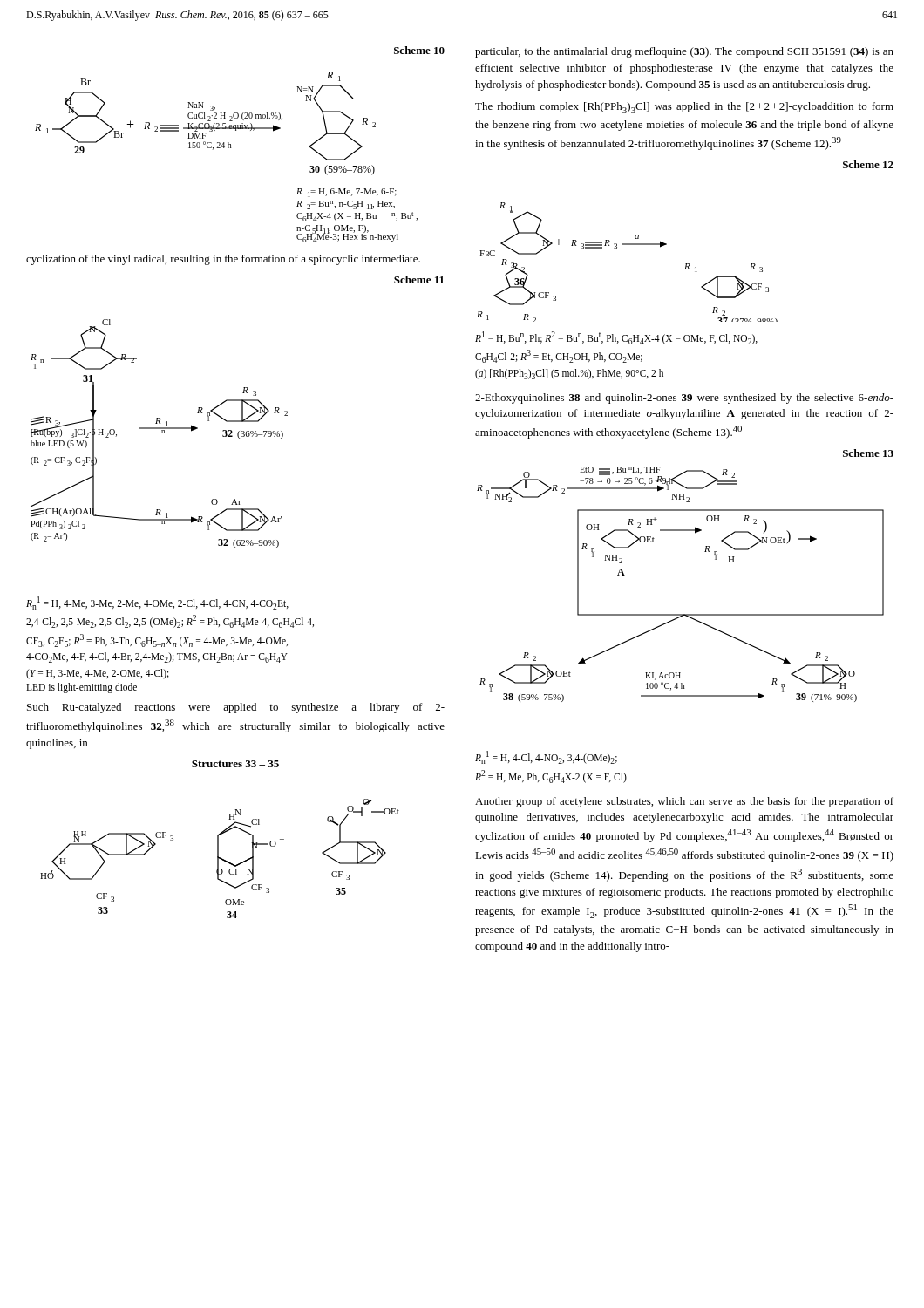The image size is (924, 1308).
Task: Click the passage that begins "Rn1 = H, 4-Cl, 4-NO2, 3,4-(OMe)2; R2"
Action: pos(551,767)
